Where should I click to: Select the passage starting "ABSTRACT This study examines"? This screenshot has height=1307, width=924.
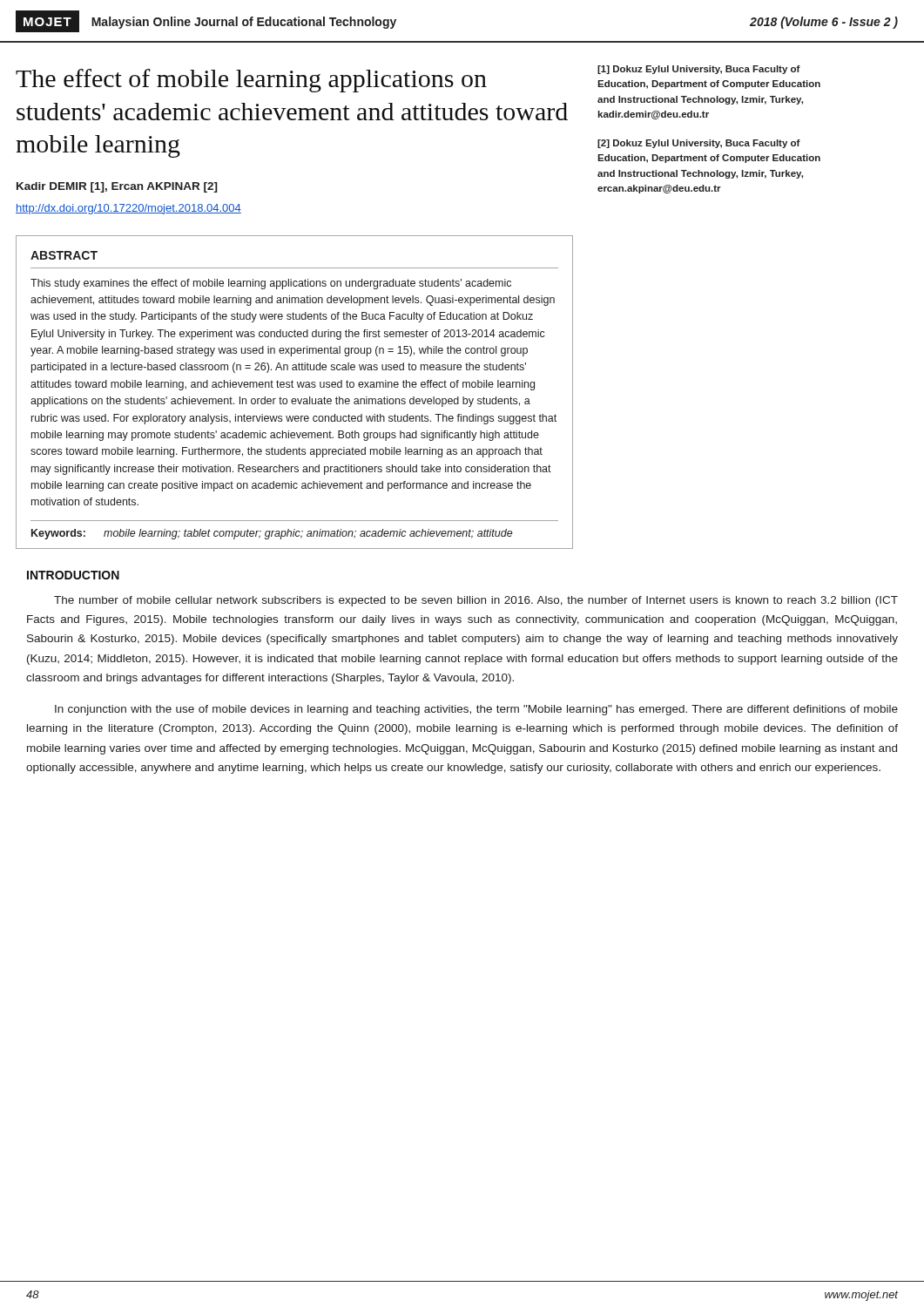tap(294, 394)
